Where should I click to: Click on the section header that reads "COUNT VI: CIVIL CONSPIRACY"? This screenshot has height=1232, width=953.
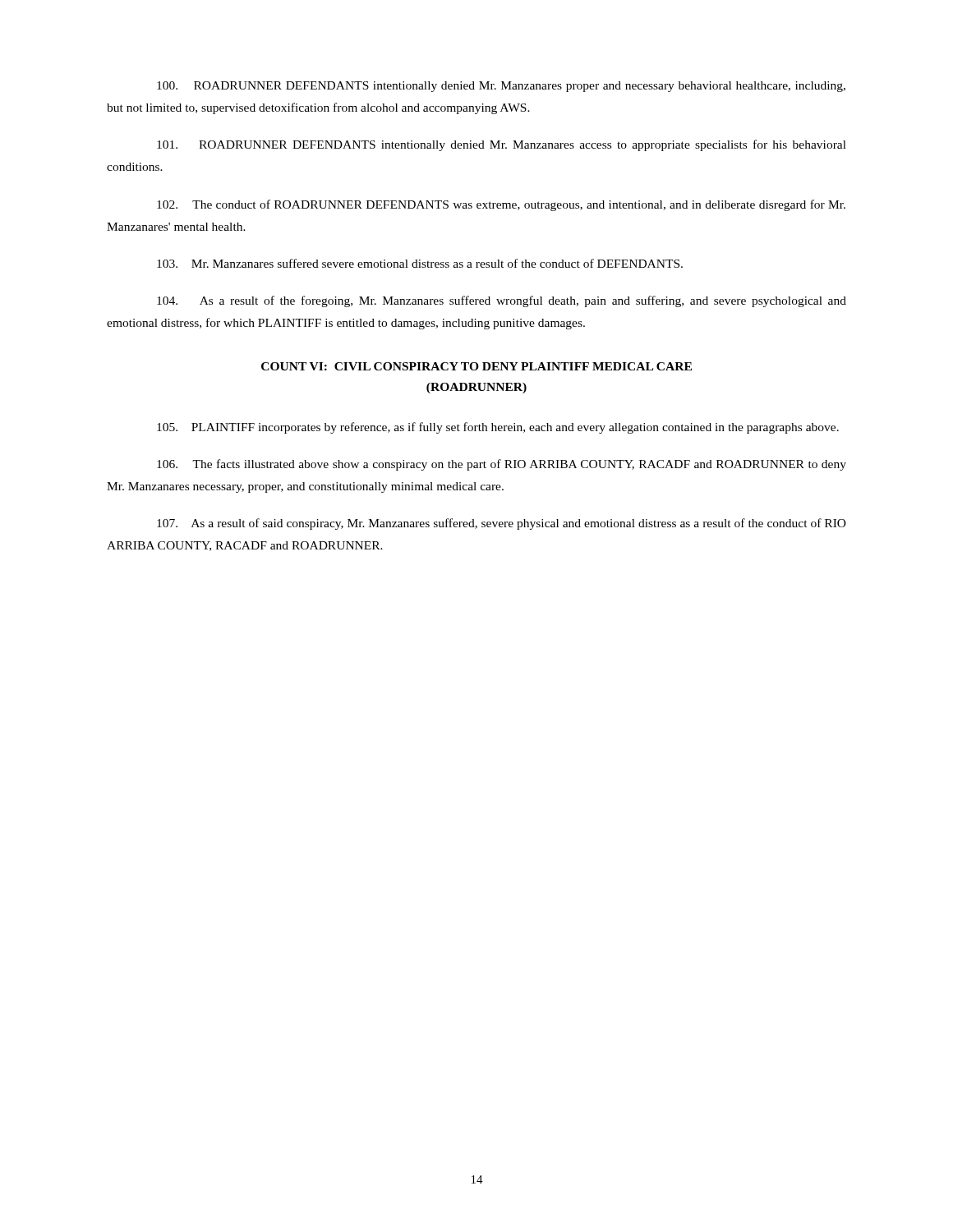[476, 376]
